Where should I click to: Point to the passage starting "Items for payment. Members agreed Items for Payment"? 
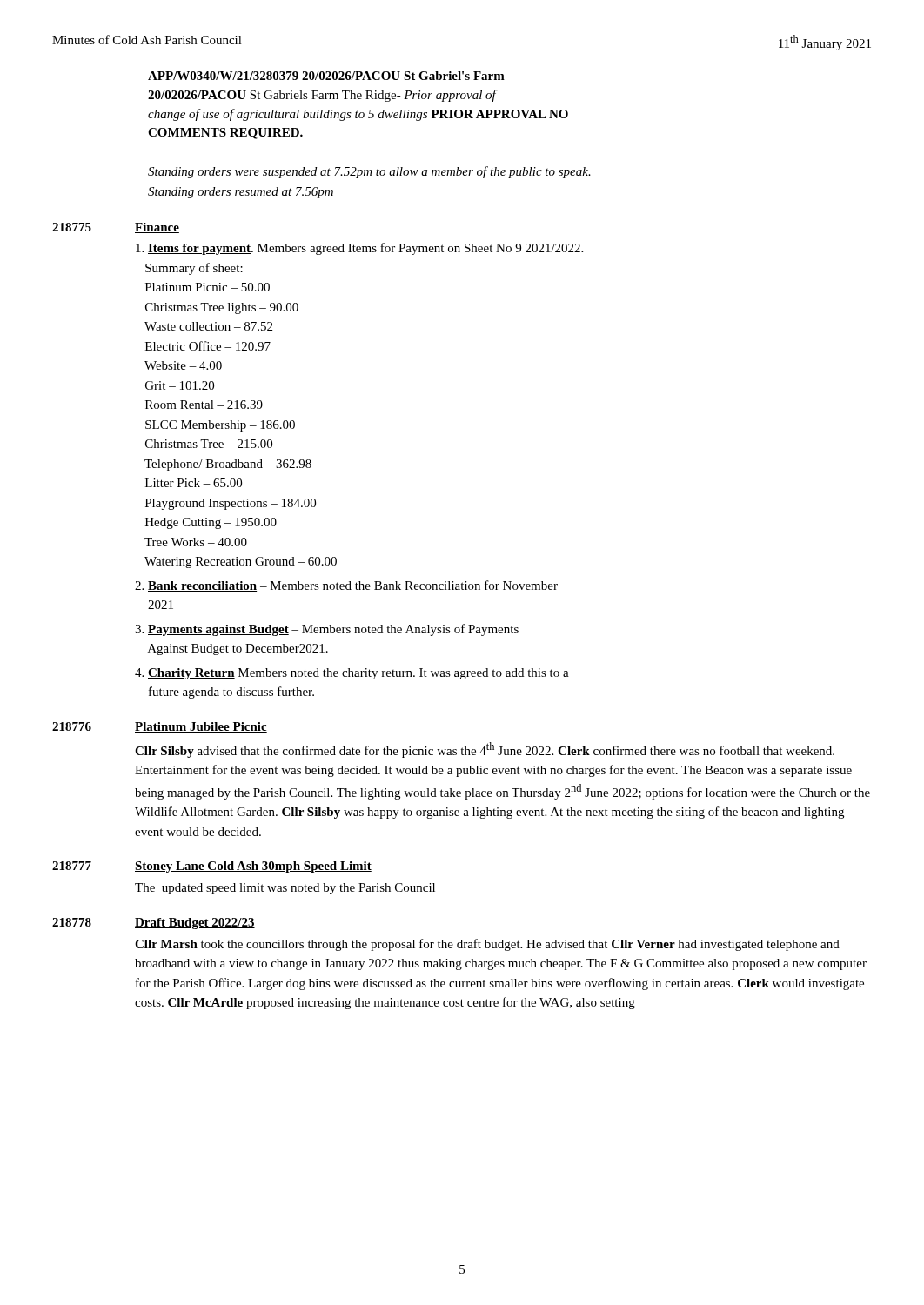click(359, 249)
